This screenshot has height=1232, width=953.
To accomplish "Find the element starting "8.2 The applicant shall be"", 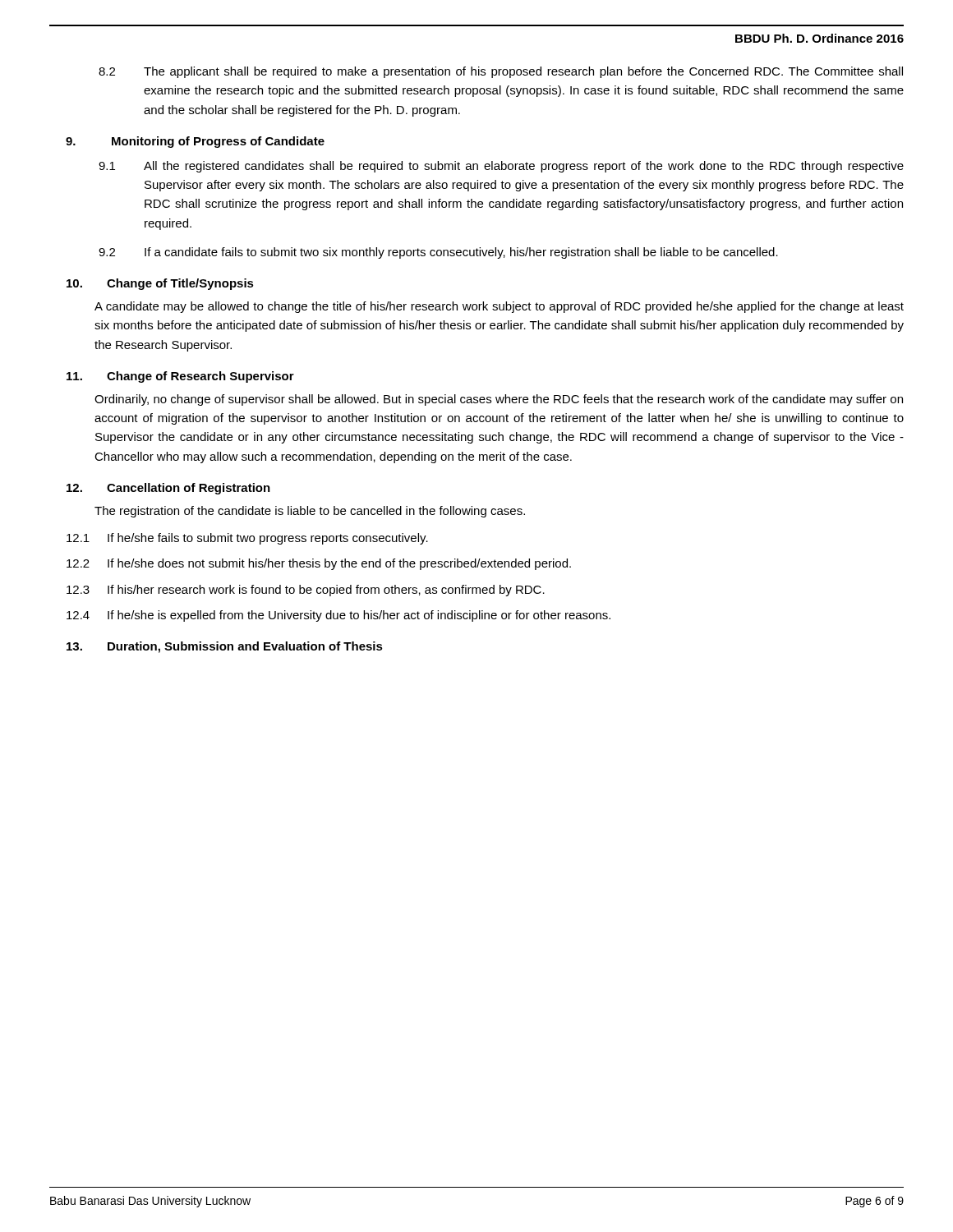I will (476, 90).
